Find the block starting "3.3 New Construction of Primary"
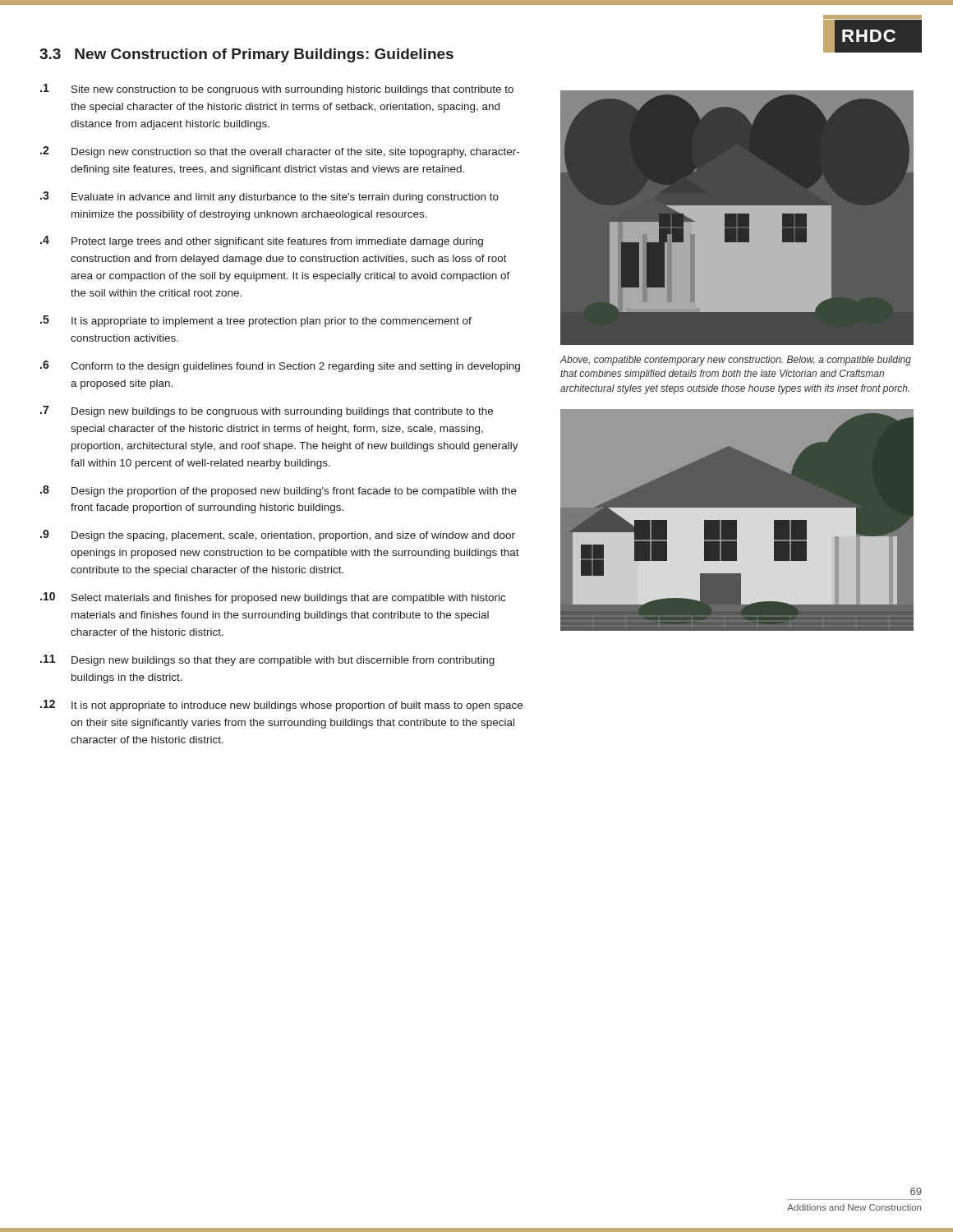The height and width of the screenshot is (1232, 953). [x=247, y=54]
